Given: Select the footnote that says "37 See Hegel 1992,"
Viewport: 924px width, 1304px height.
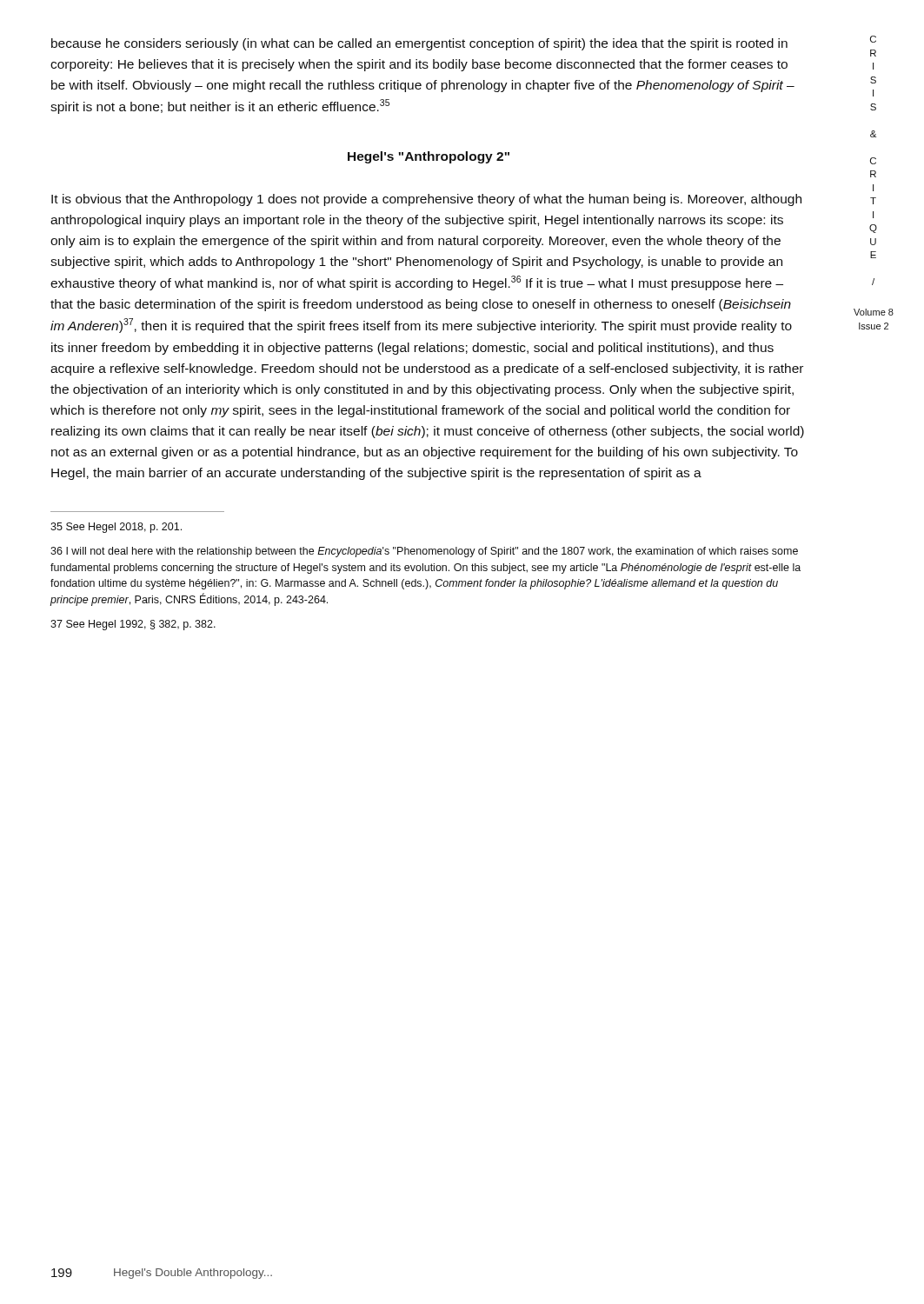Looking at the screenshot, I should coord(133,624).
